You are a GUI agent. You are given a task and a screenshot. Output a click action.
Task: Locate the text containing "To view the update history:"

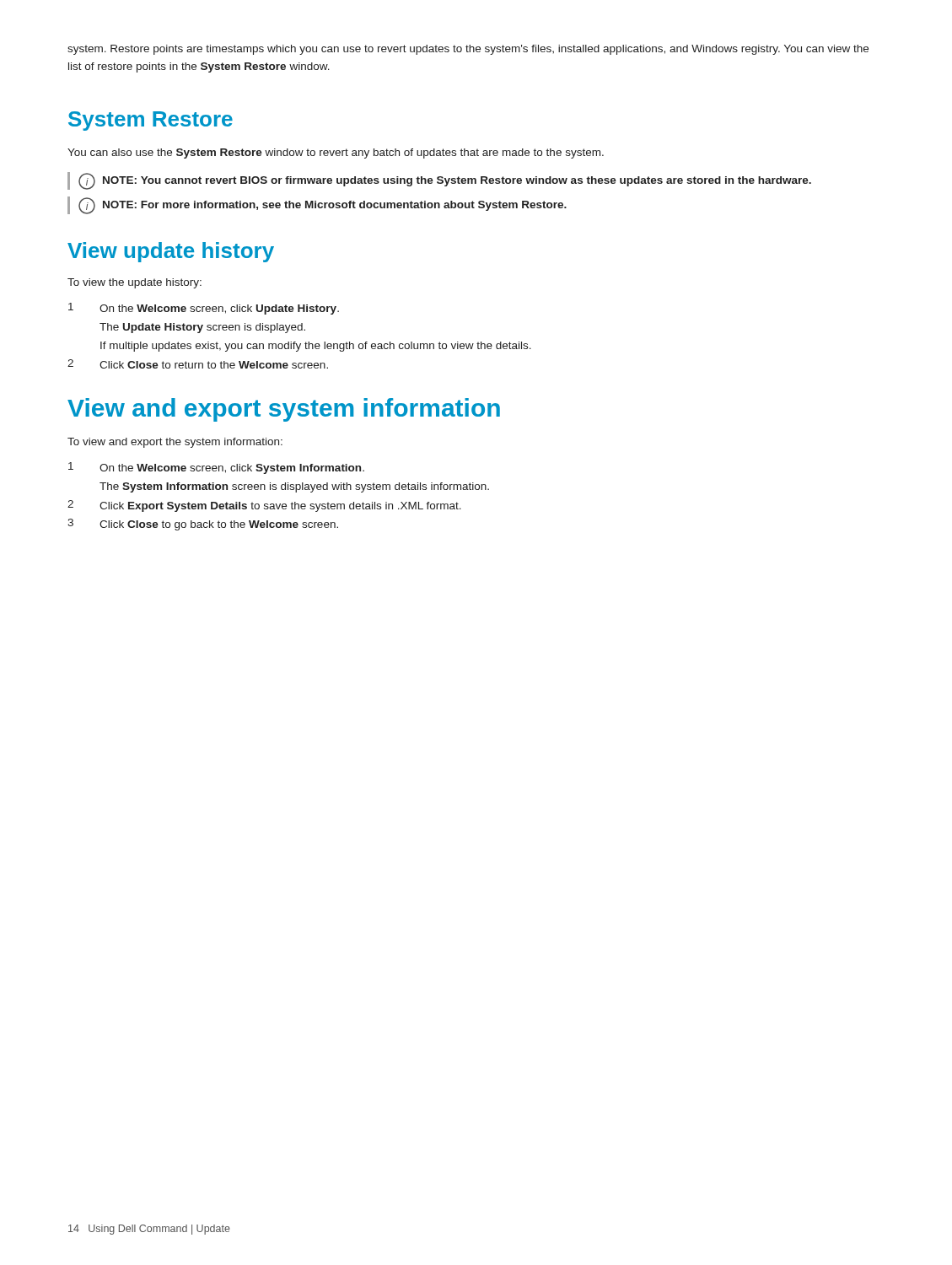click(135, 282)
